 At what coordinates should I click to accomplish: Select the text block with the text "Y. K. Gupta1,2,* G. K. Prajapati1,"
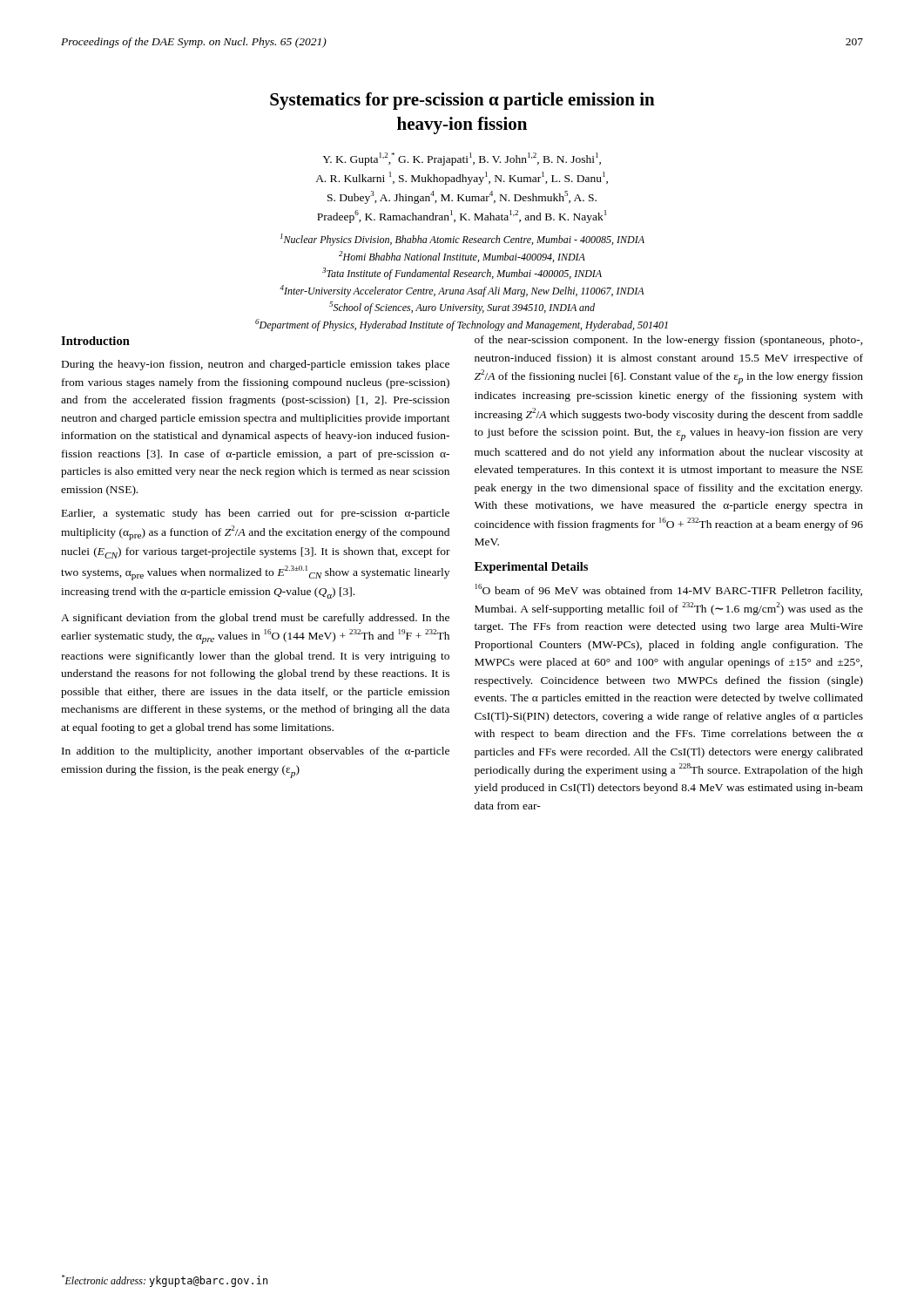(x=462, y=187)
